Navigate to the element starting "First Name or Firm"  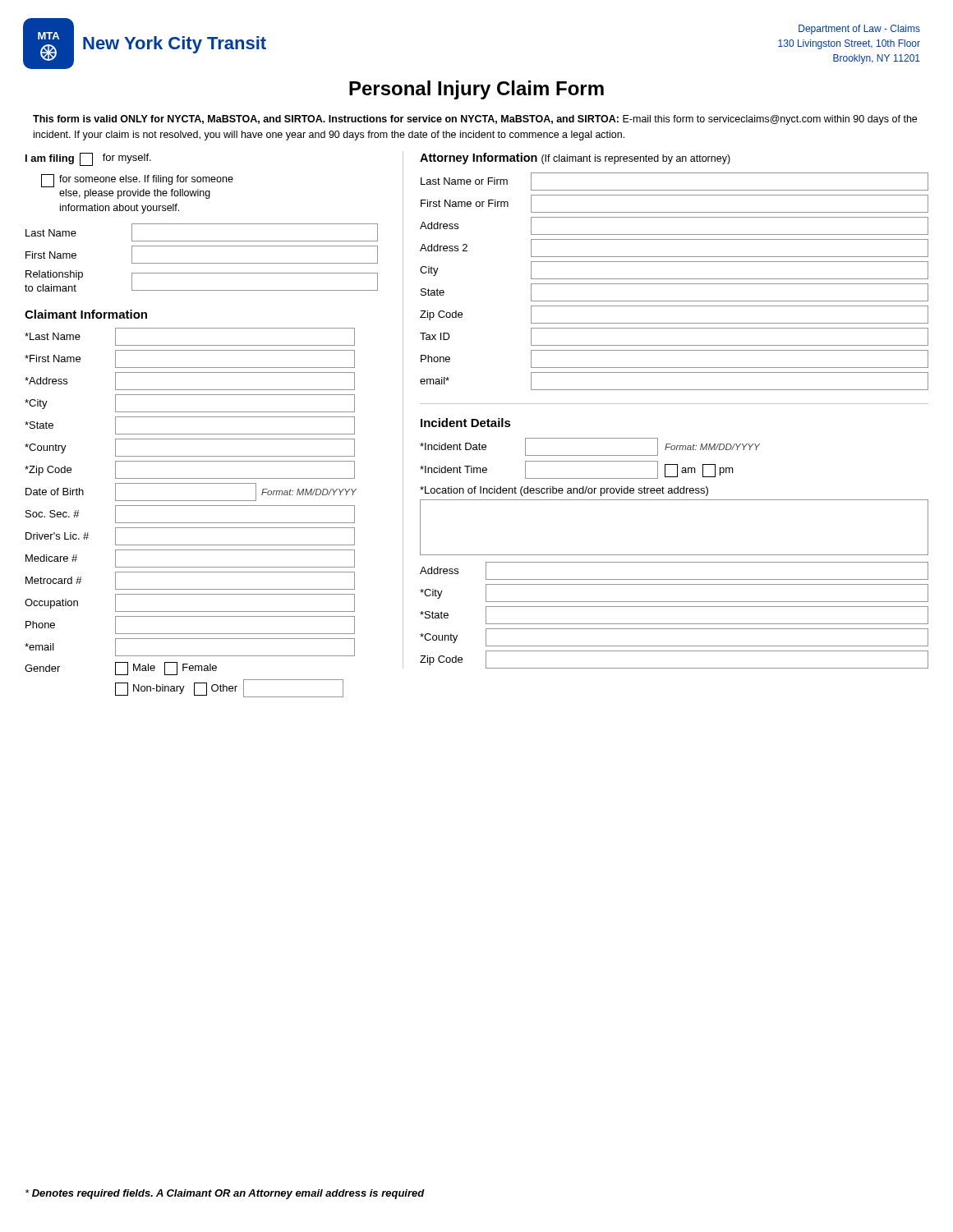point(674,203)
